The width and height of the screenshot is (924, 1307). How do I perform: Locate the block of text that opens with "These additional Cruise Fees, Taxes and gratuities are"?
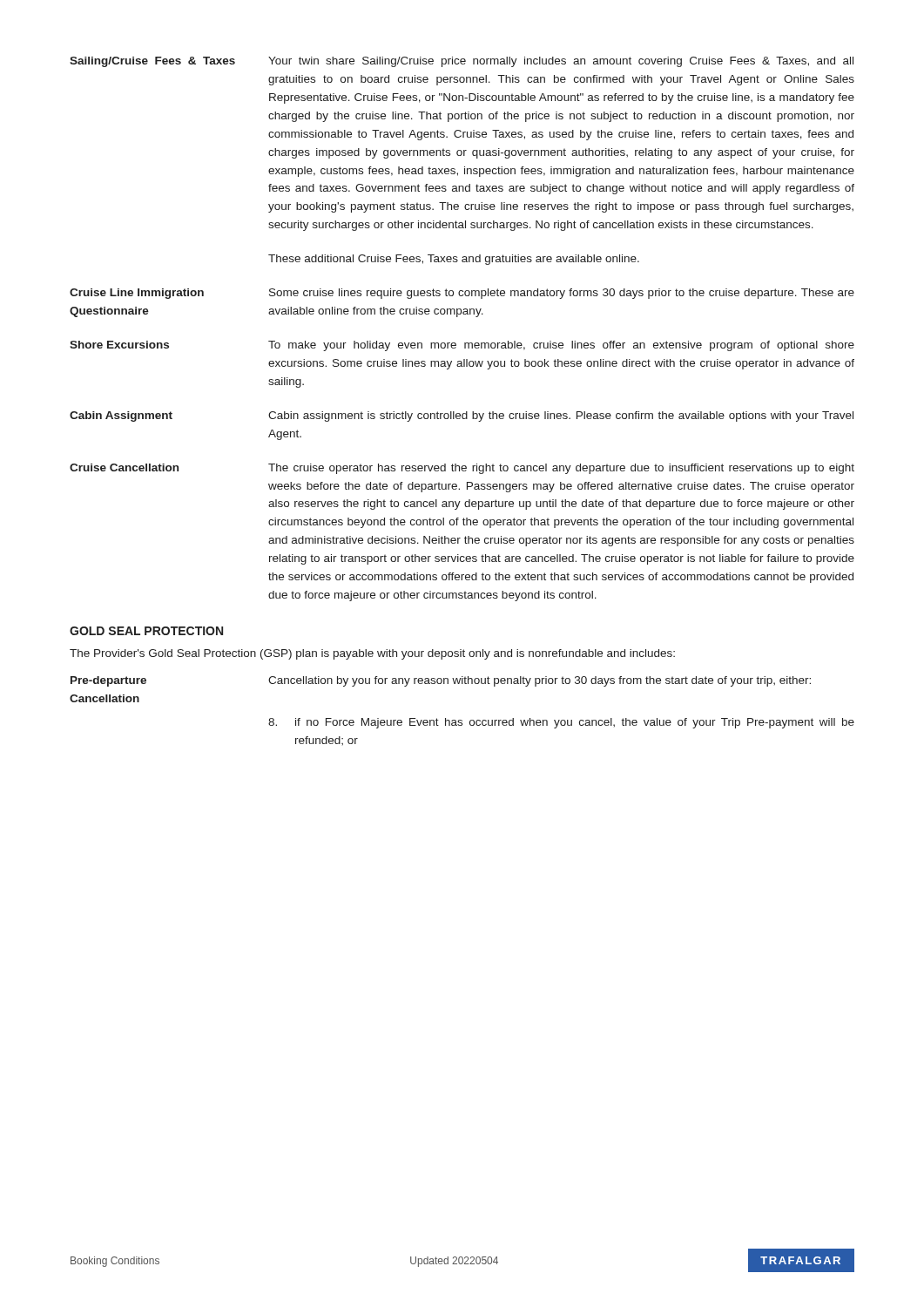[454, 259]
